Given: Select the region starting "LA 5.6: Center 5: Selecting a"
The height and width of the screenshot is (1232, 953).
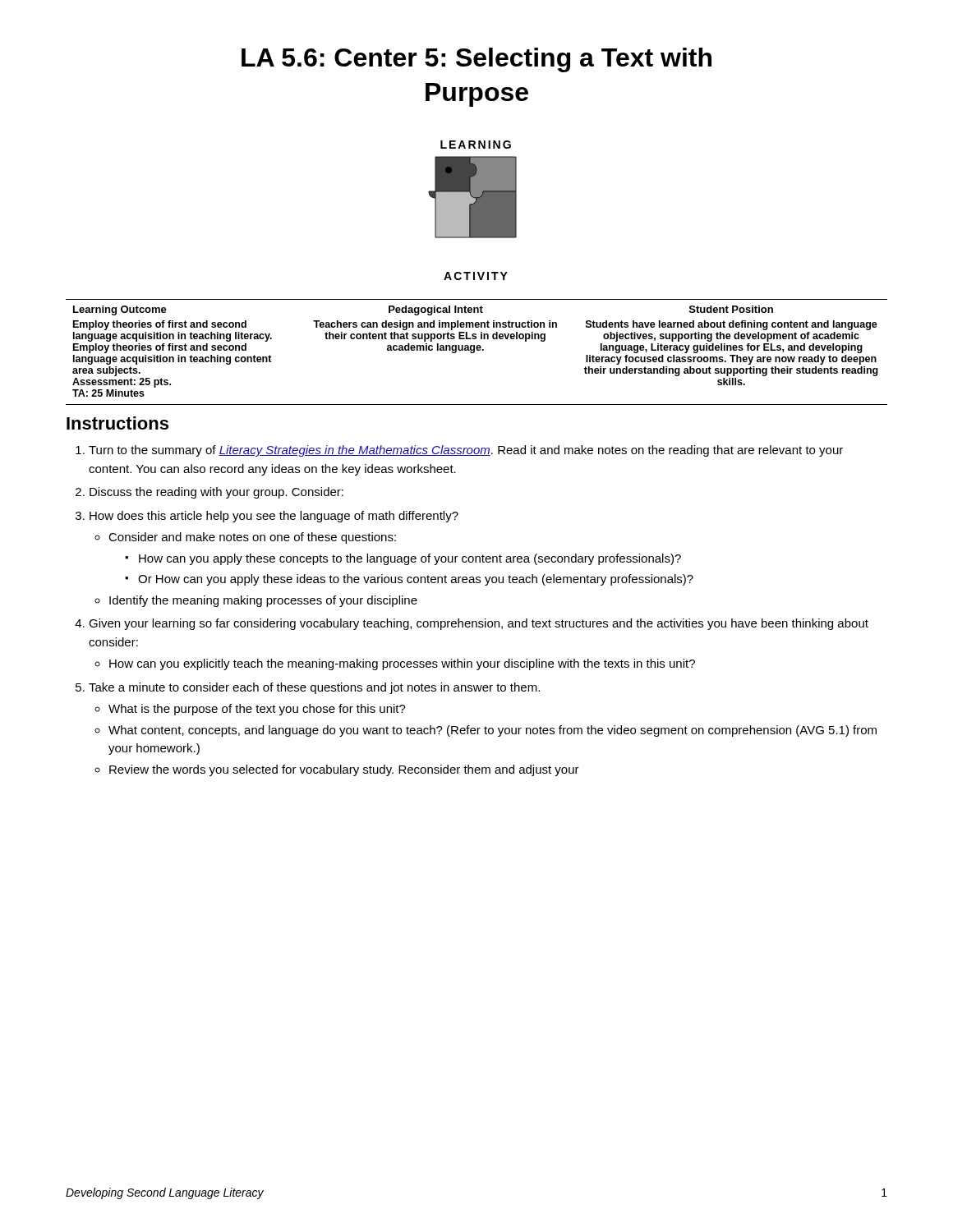Looking at the screenshot, I should [476, 75].
